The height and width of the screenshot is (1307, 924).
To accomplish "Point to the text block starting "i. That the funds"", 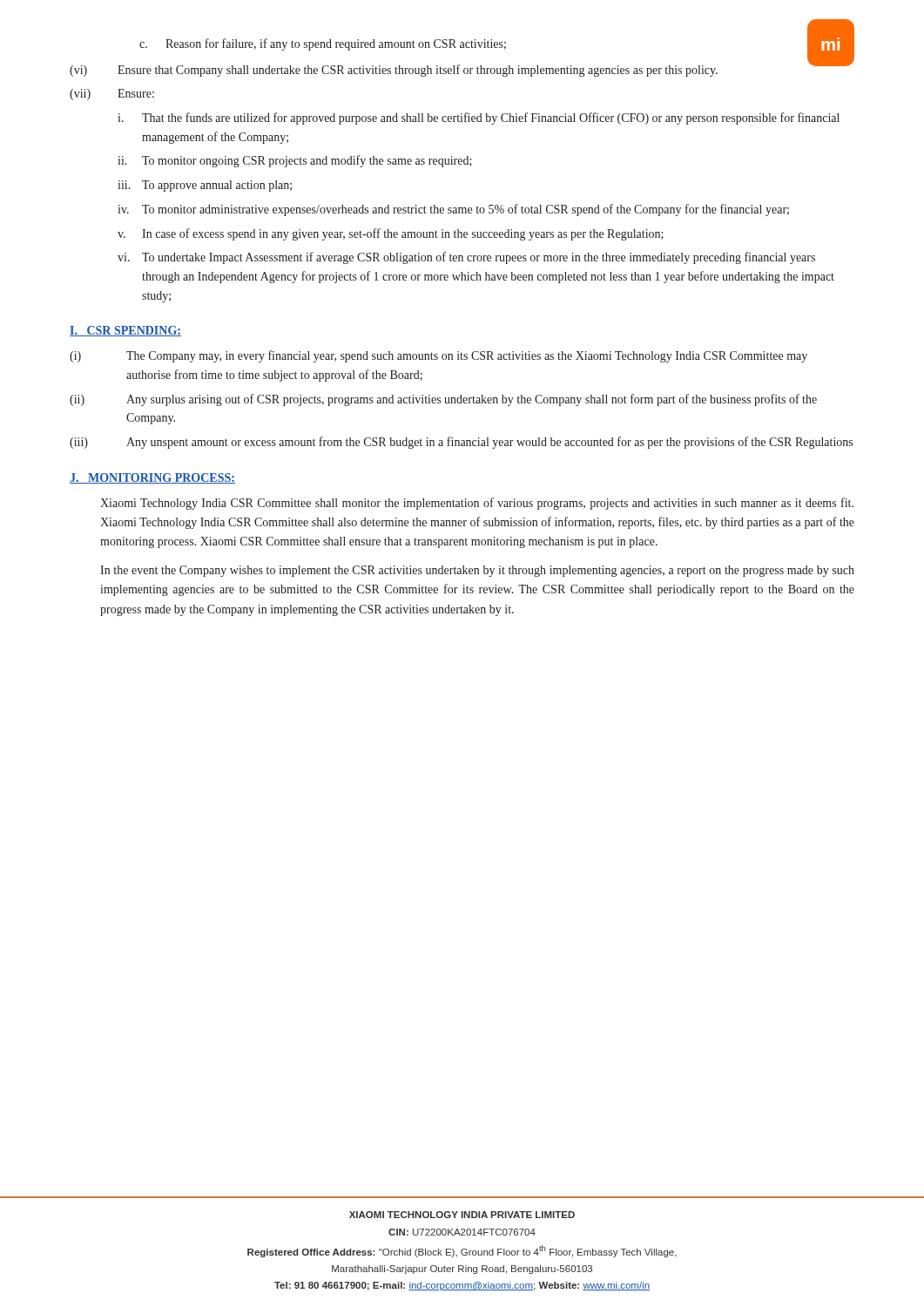I will click(486, 128).
